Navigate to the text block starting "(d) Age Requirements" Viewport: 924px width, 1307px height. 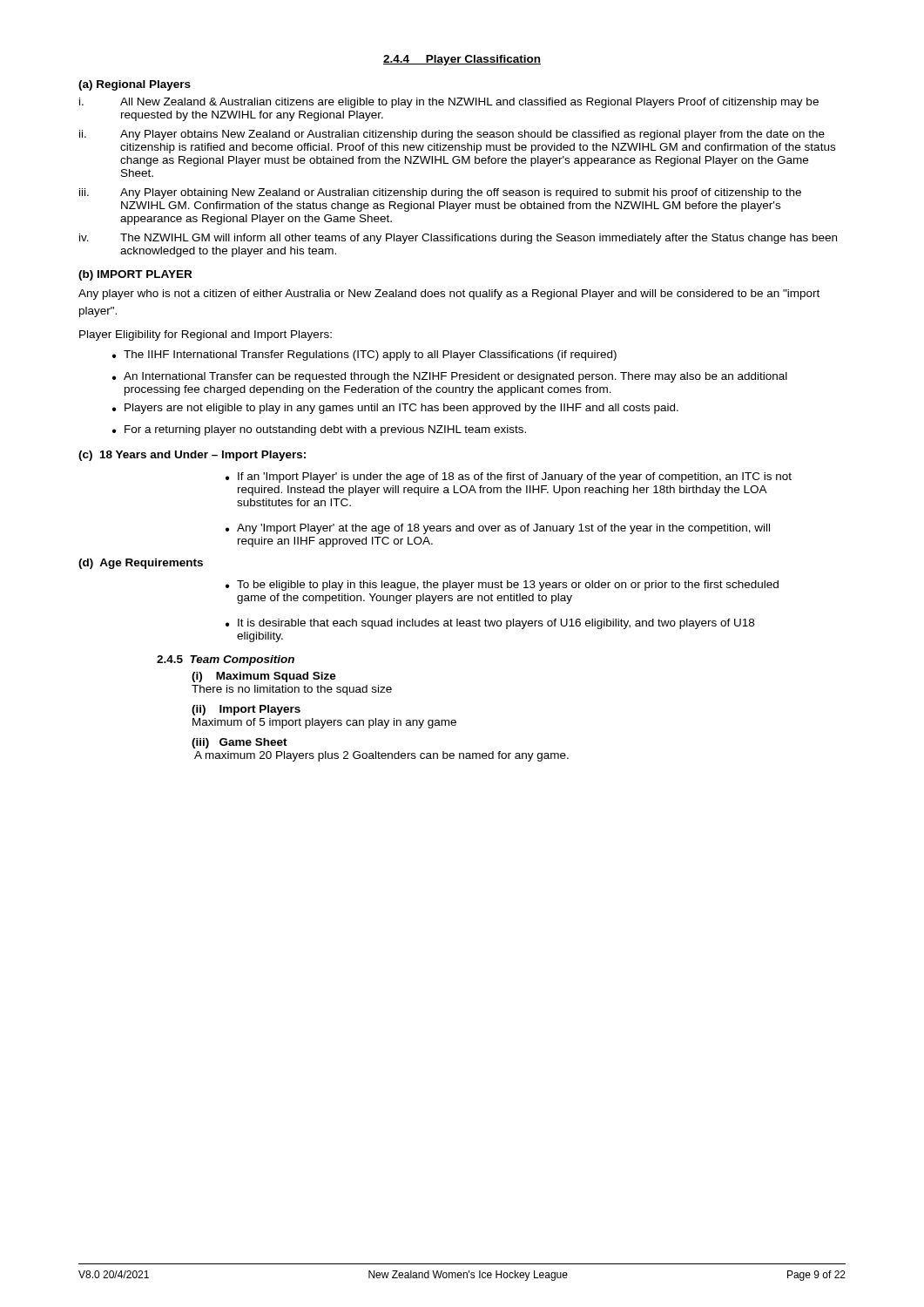pos(141,563)
